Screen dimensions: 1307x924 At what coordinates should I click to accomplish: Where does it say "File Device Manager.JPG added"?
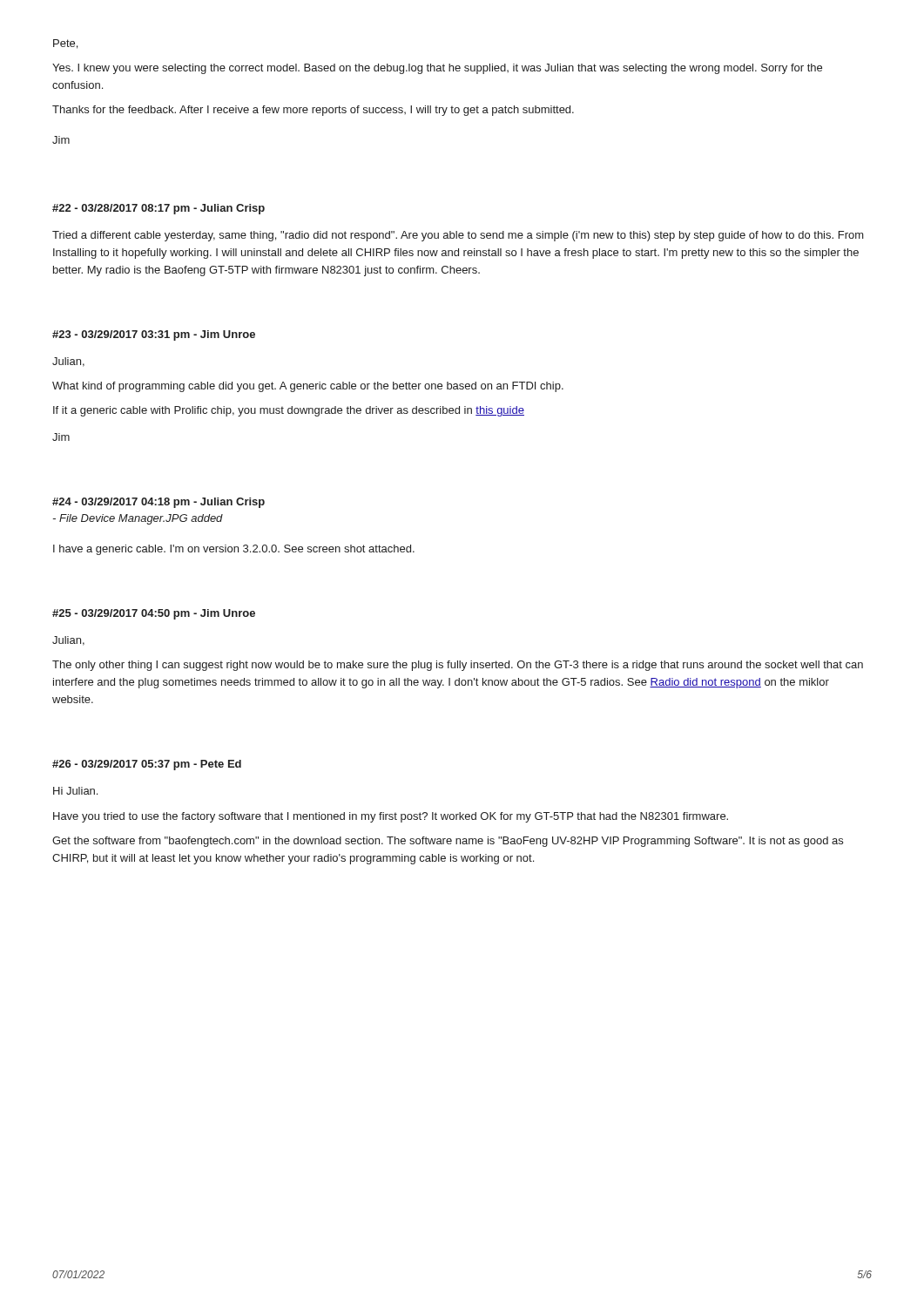click(x=137, y=518)
